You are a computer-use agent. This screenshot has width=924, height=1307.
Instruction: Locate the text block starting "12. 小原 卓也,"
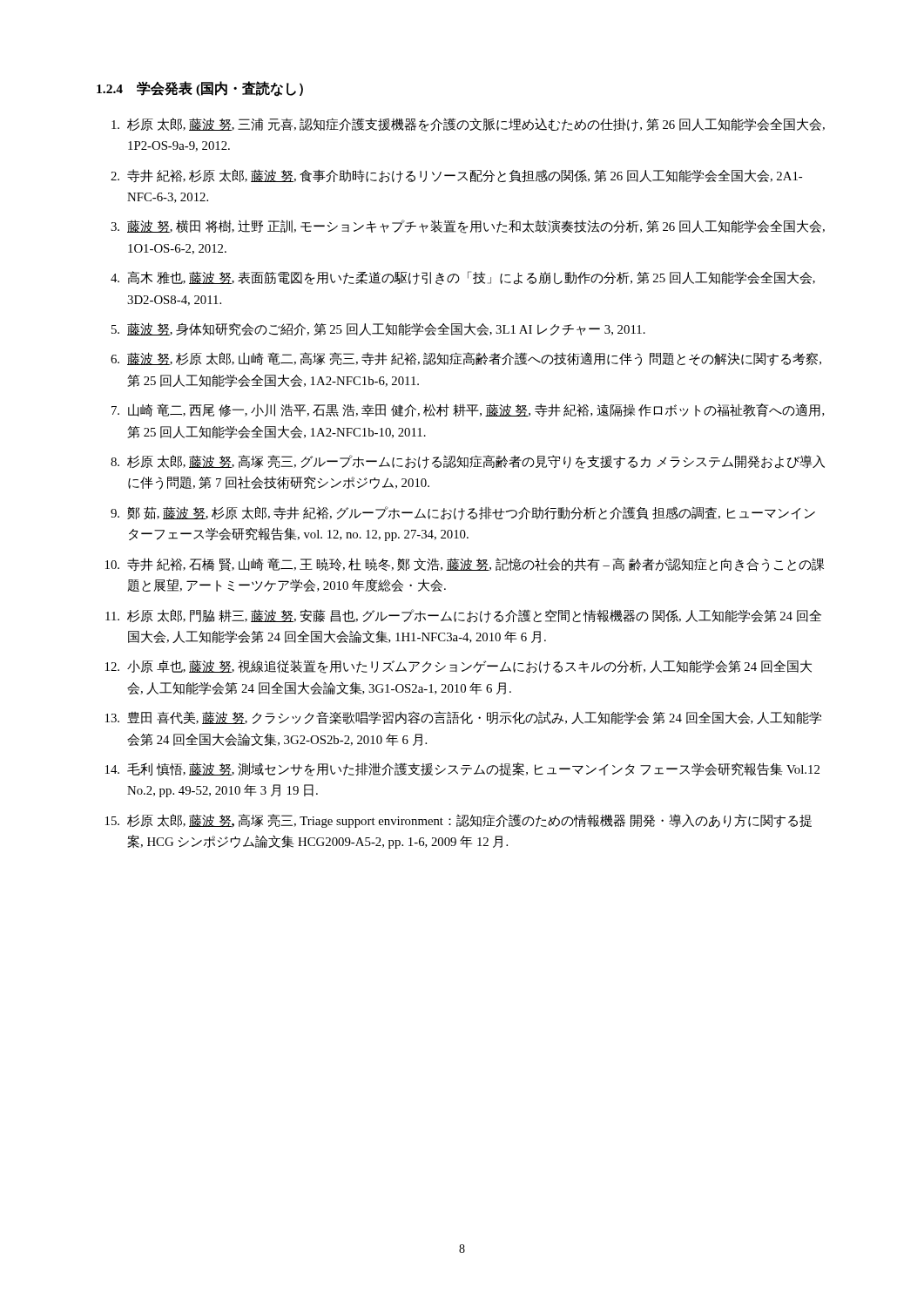[462, 678]
